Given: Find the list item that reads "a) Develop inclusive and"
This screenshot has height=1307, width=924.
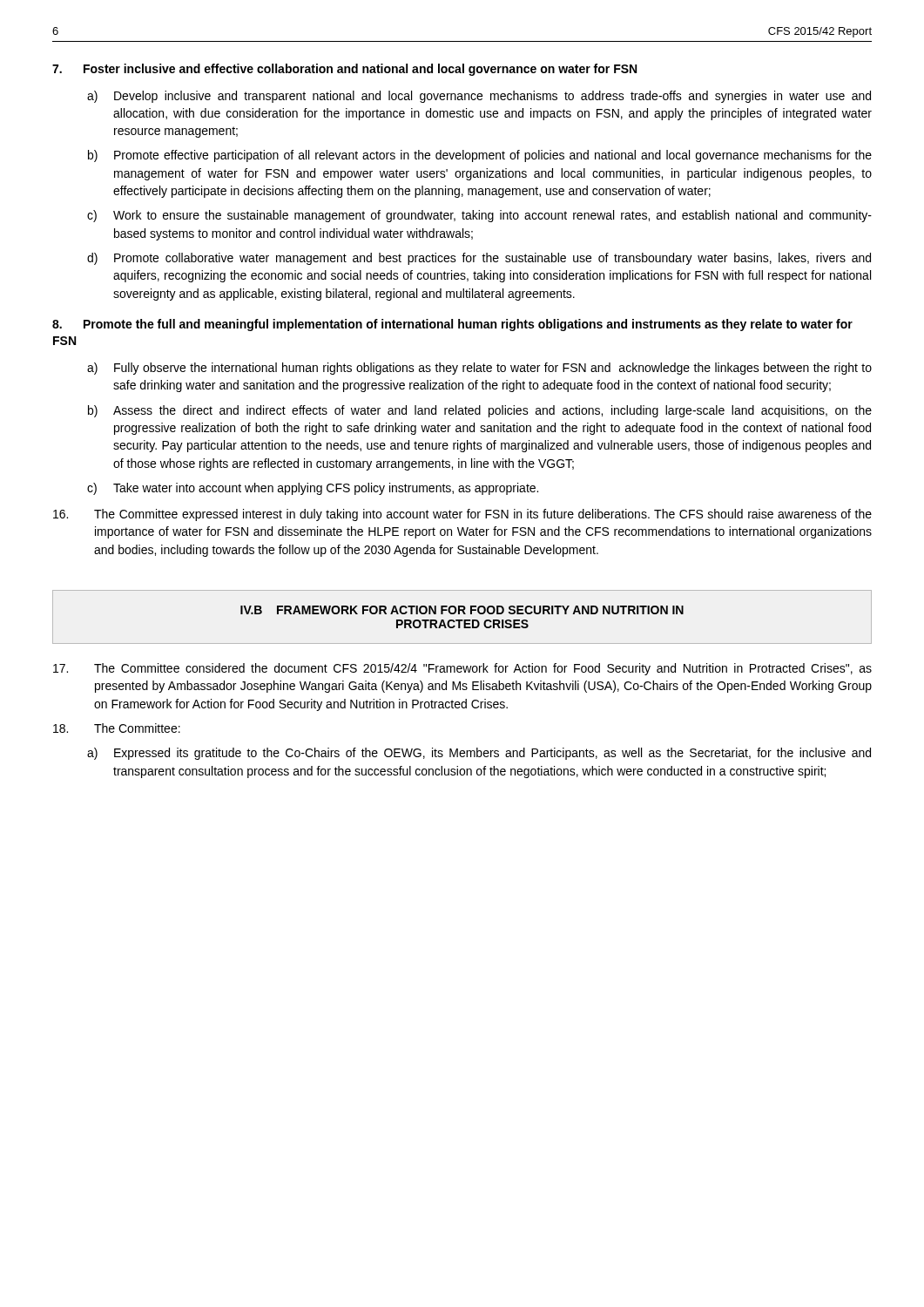Looking at the screenshot, I should click(x=479, y=113).
